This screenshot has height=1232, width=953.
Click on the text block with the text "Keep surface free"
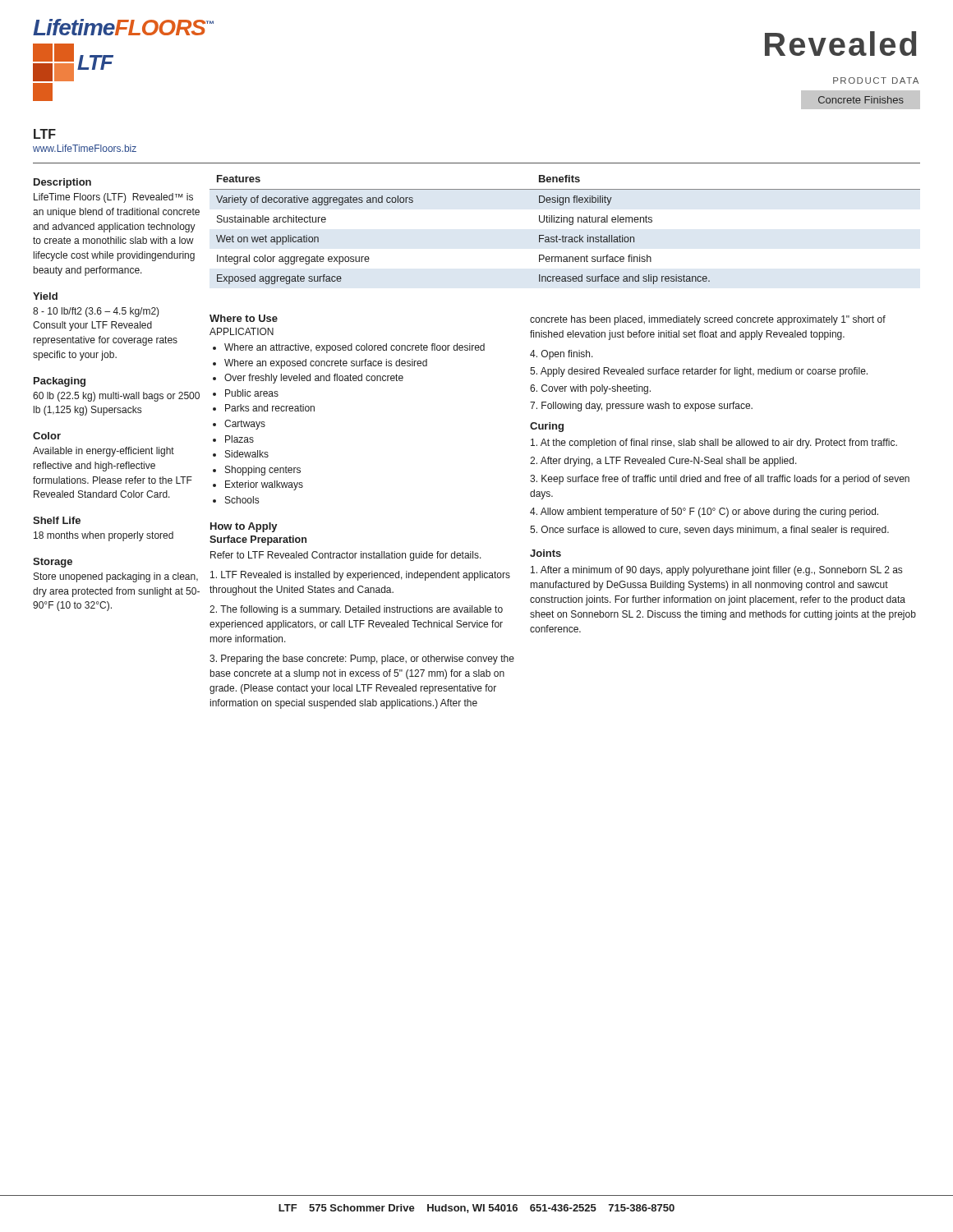click(x=720, y=486)
